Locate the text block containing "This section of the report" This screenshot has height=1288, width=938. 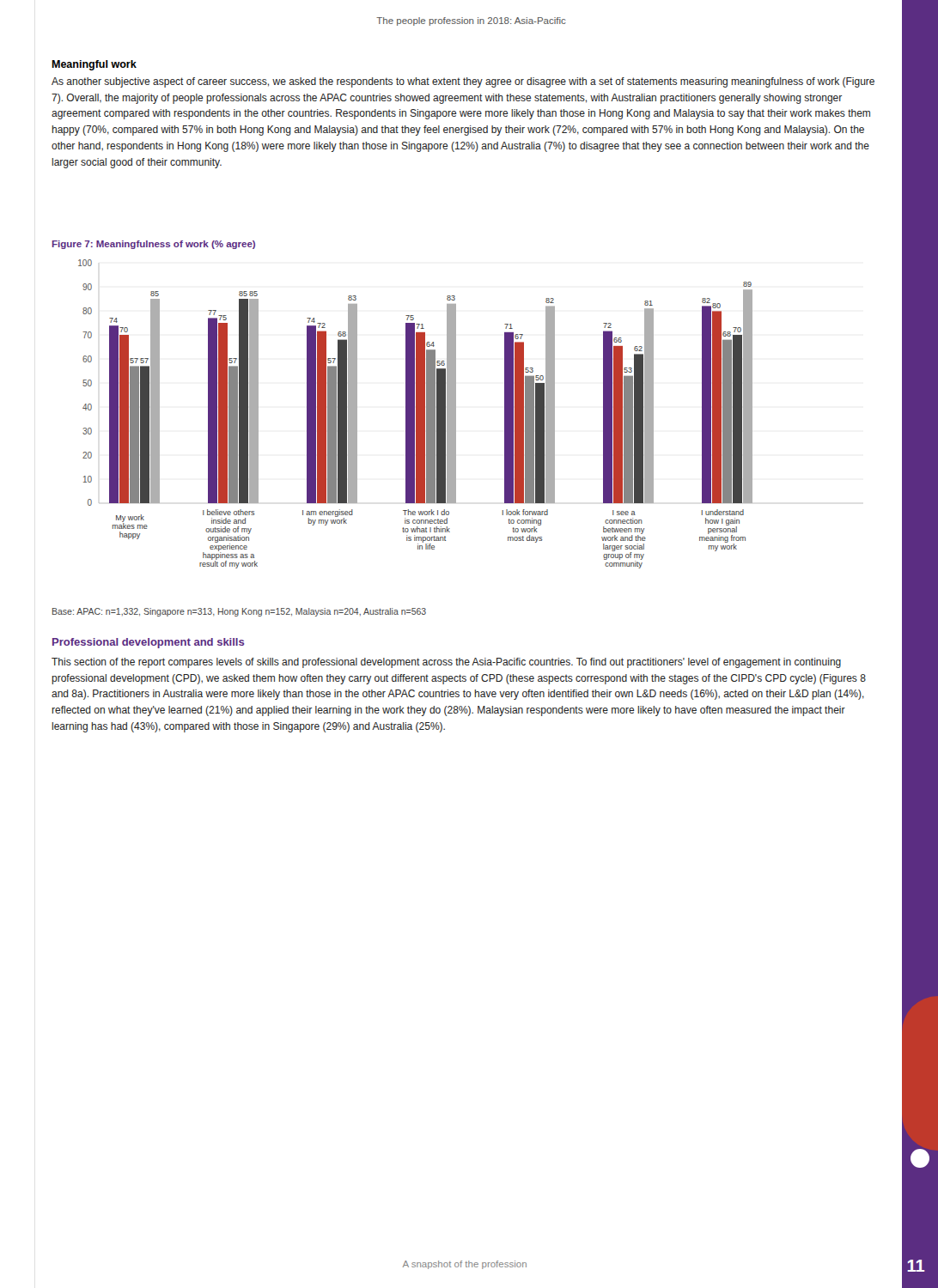point(459,694)
